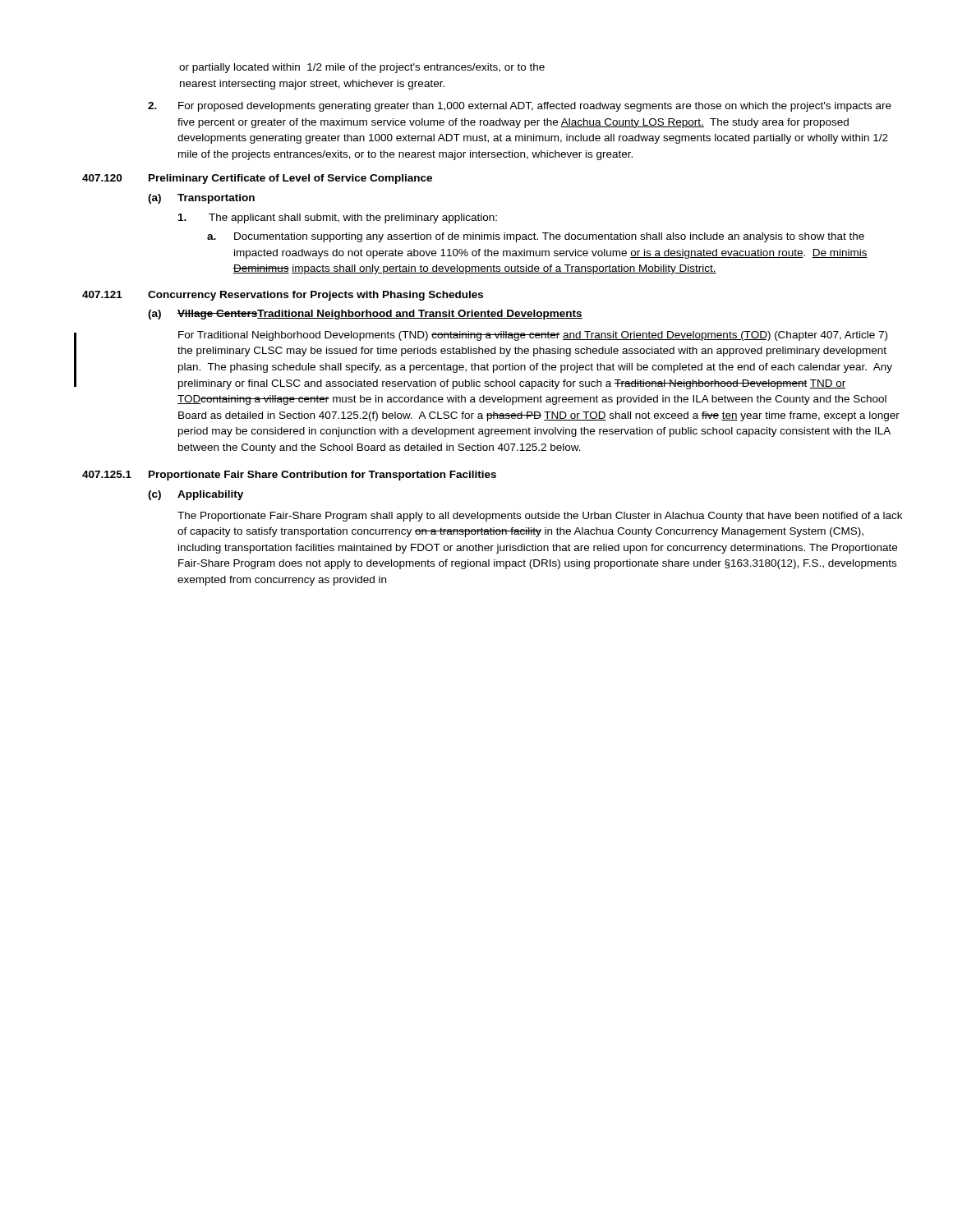The height and width of the screenshot is (1232, 953).
Task: Point to the text block starting "407.120 Preliminary Certificate of Level of Service"
Action: coord(257,179)
